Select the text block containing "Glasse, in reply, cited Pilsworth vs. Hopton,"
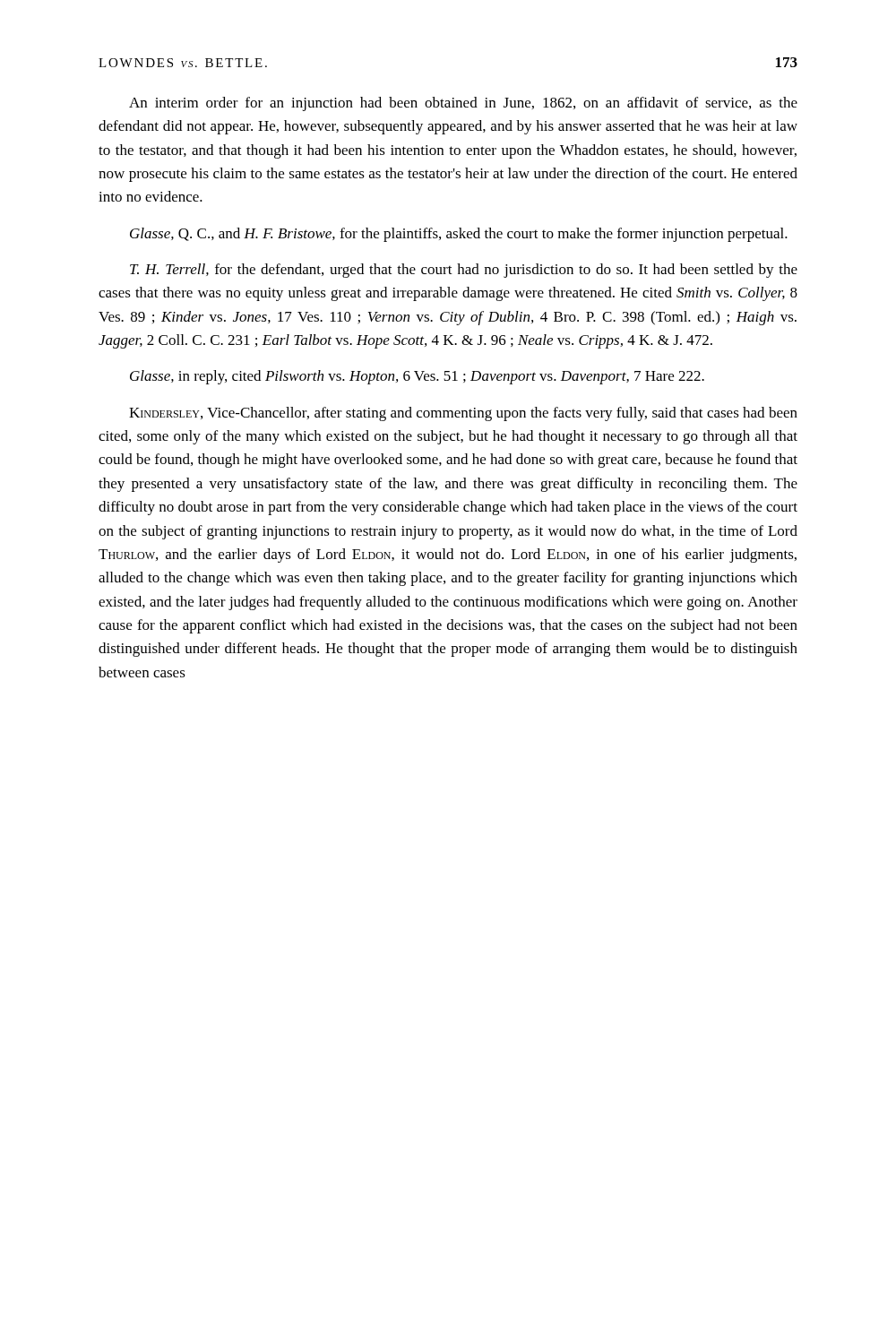 click(x=448, y=377)
